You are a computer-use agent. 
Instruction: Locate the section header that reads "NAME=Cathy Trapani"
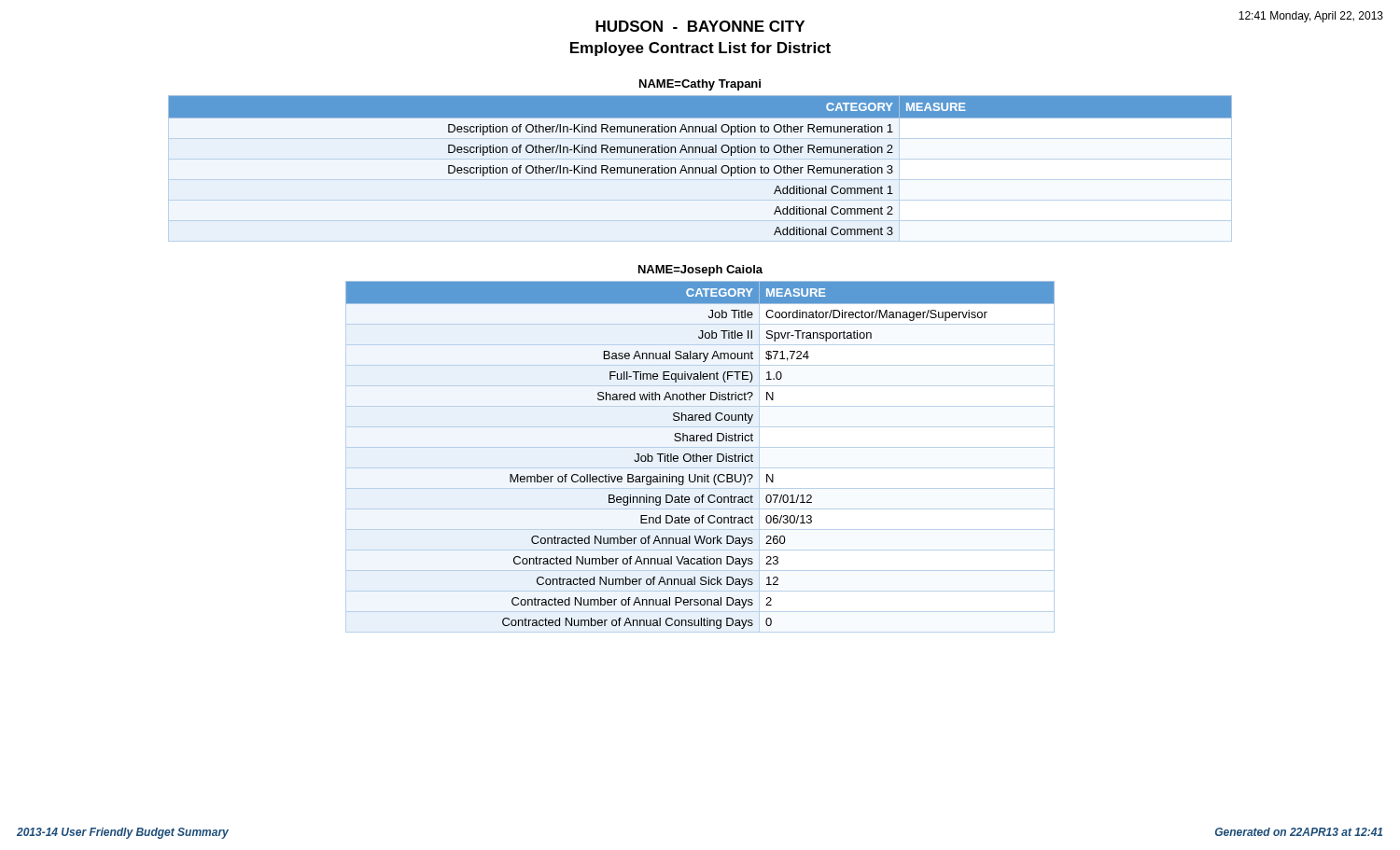tap(700, 83)
